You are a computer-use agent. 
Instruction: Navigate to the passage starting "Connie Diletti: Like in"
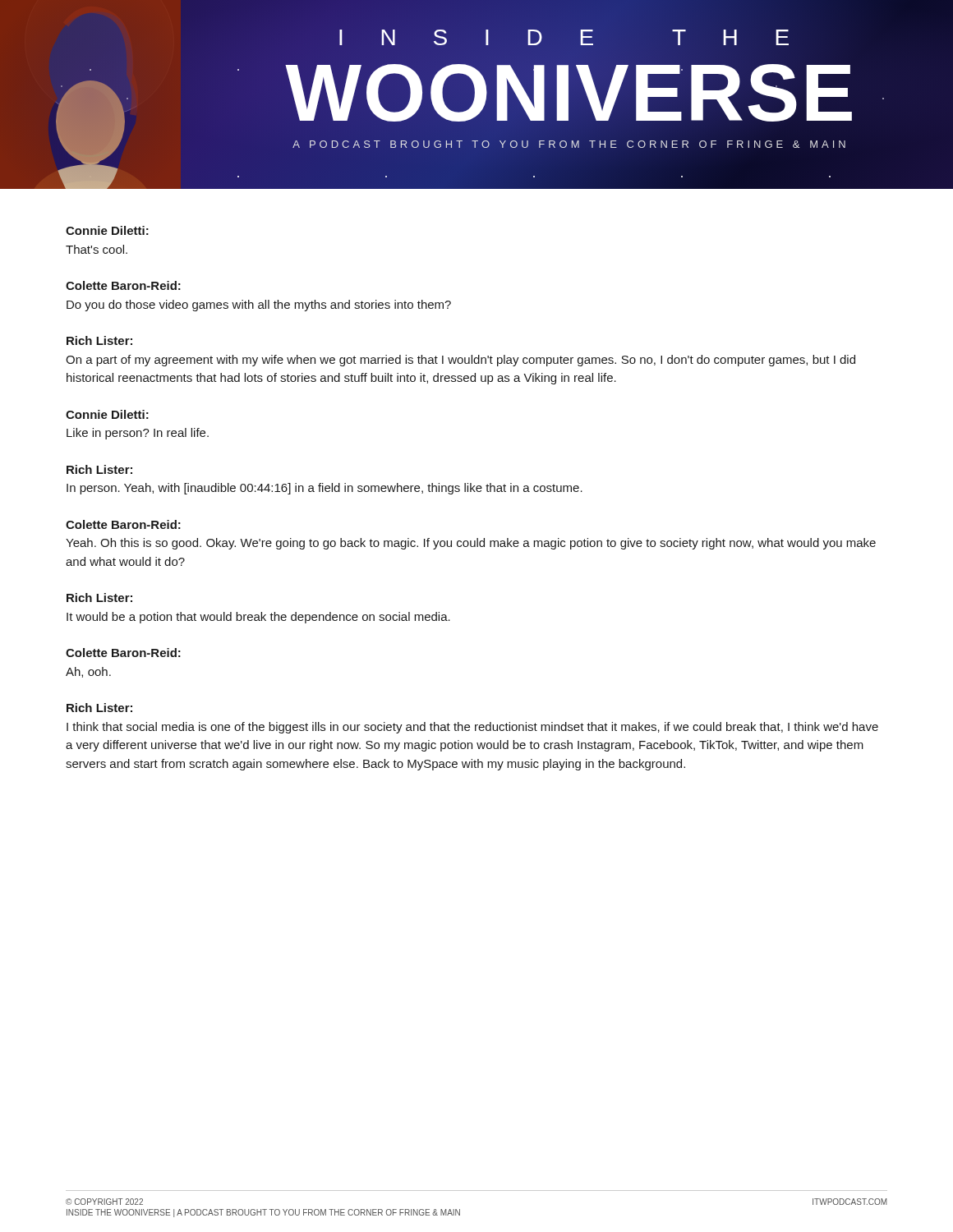[x=107, y=414]
